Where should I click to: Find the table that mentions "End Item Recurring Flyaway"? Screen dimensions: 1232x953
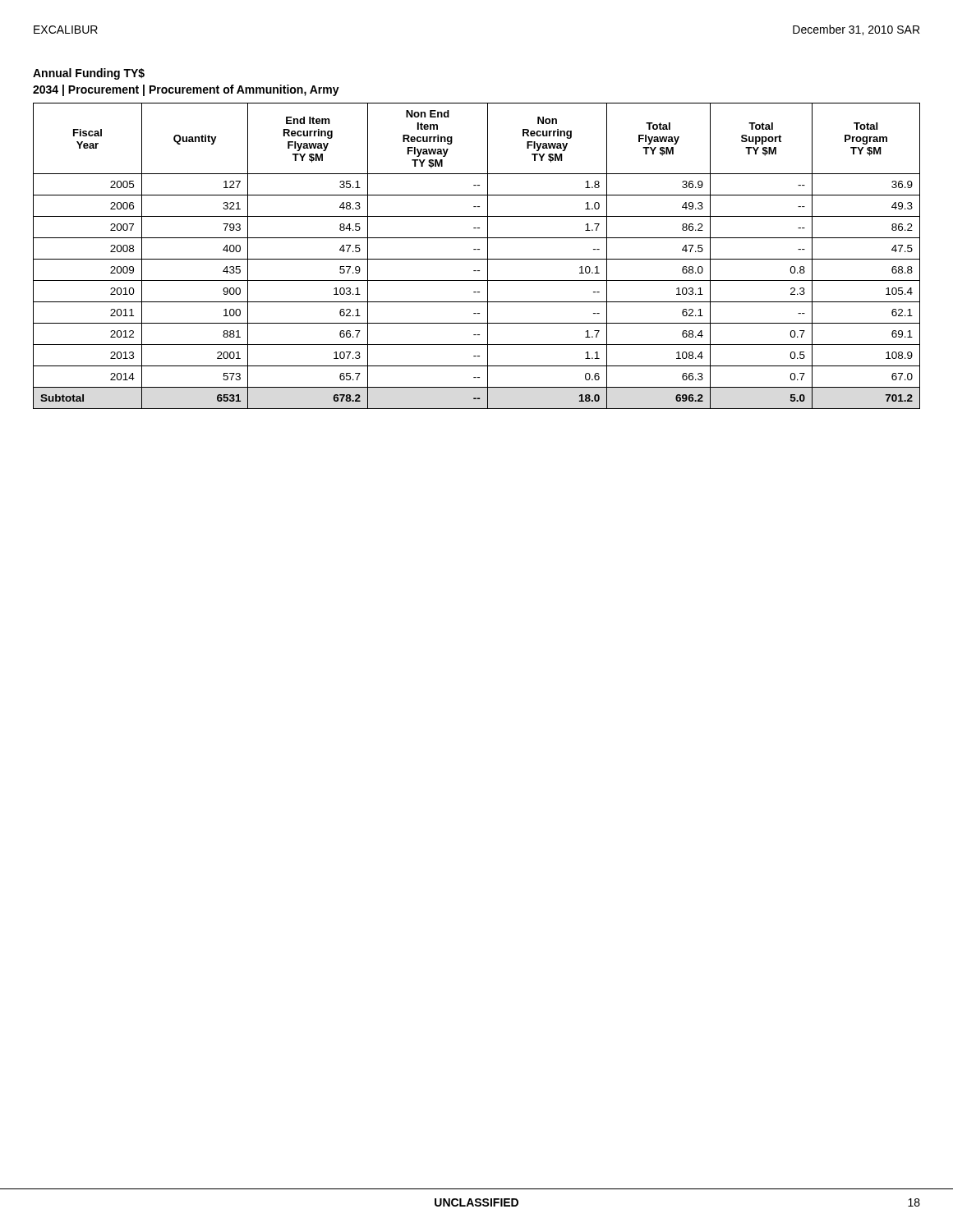pos(476,256)
